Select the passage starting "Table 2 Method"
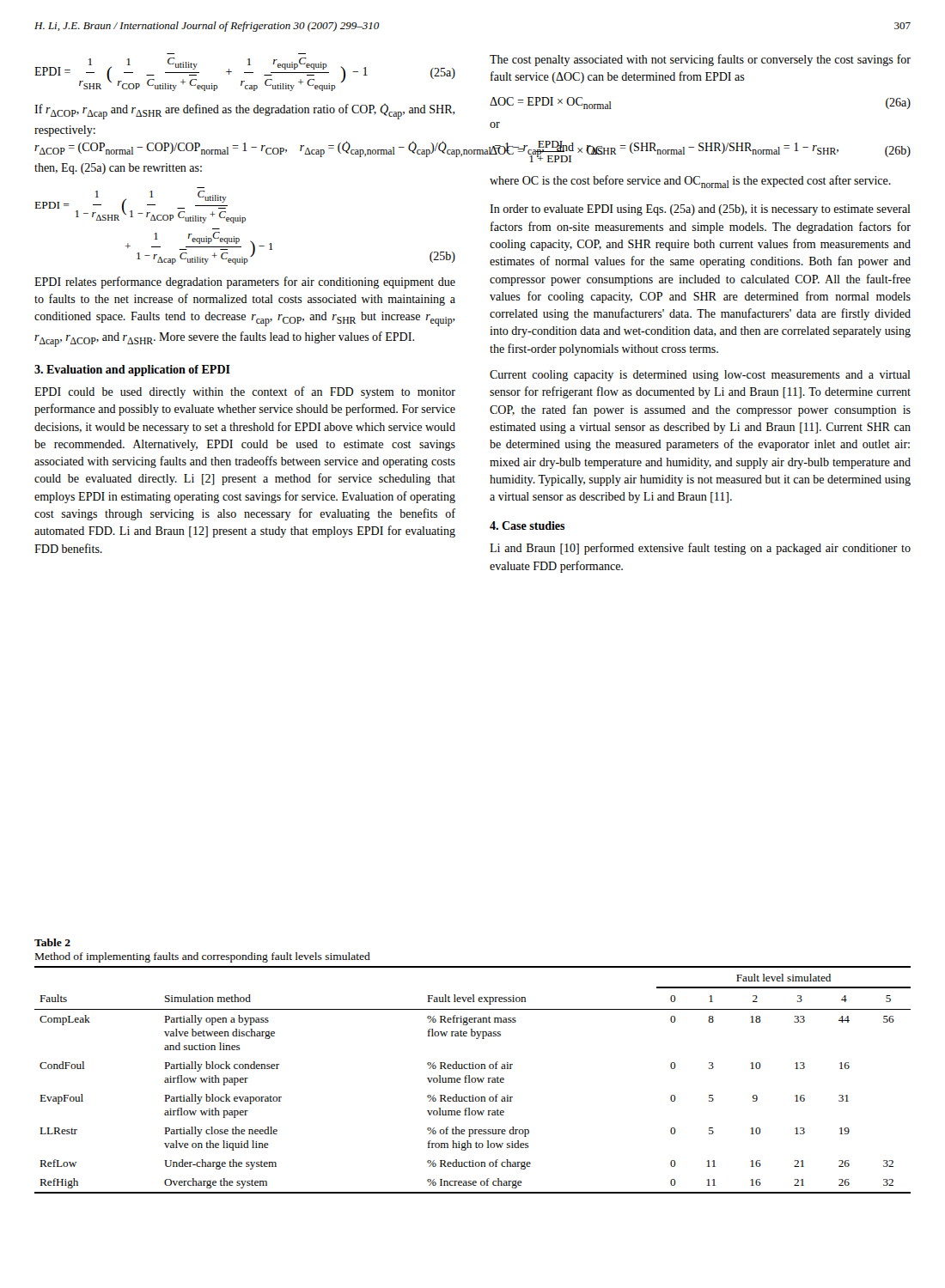The width and height of the screenshot is (945, 1288). 202,949
